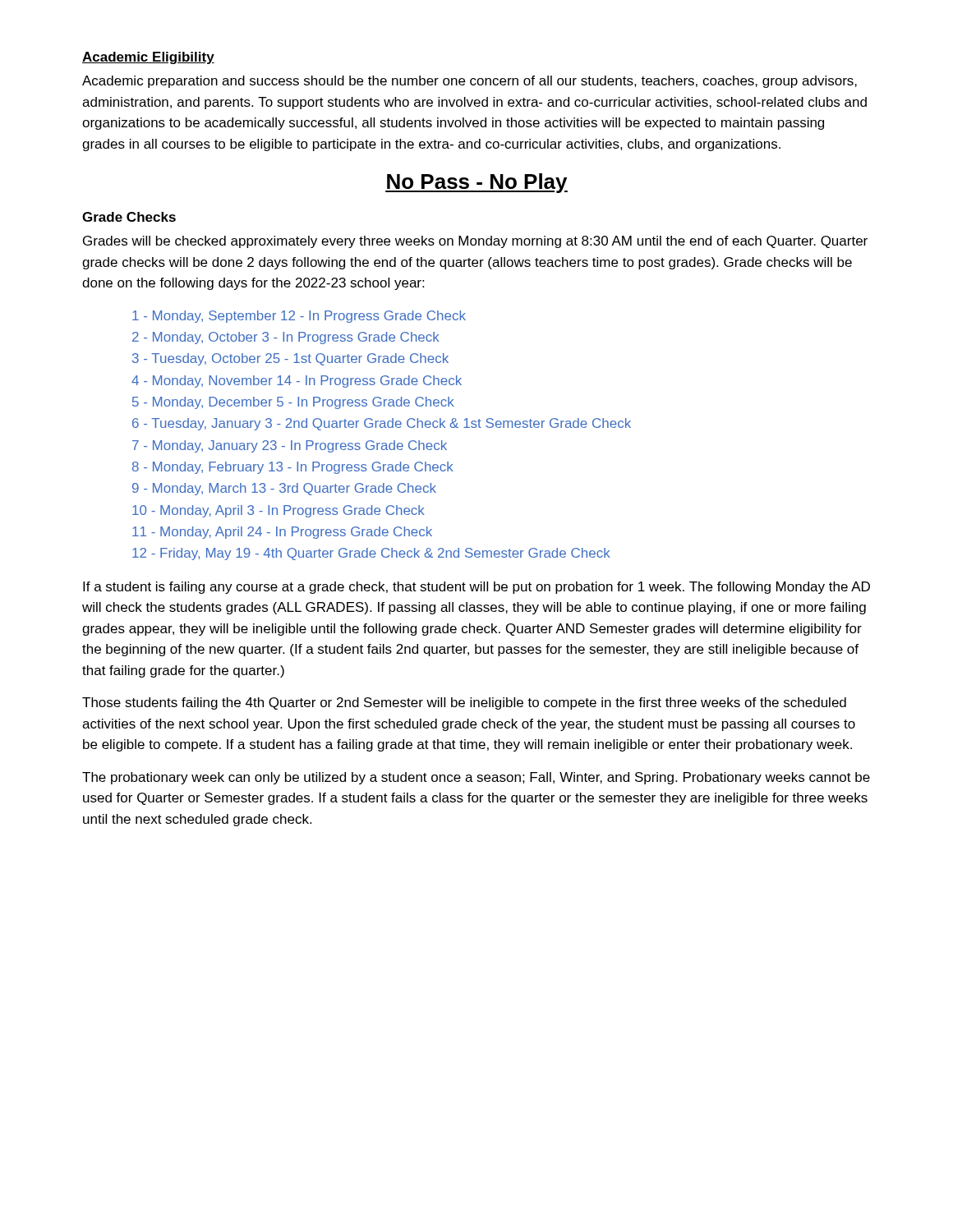Find the element starting "5 - Monday, December 5"

tap(293, 402)
